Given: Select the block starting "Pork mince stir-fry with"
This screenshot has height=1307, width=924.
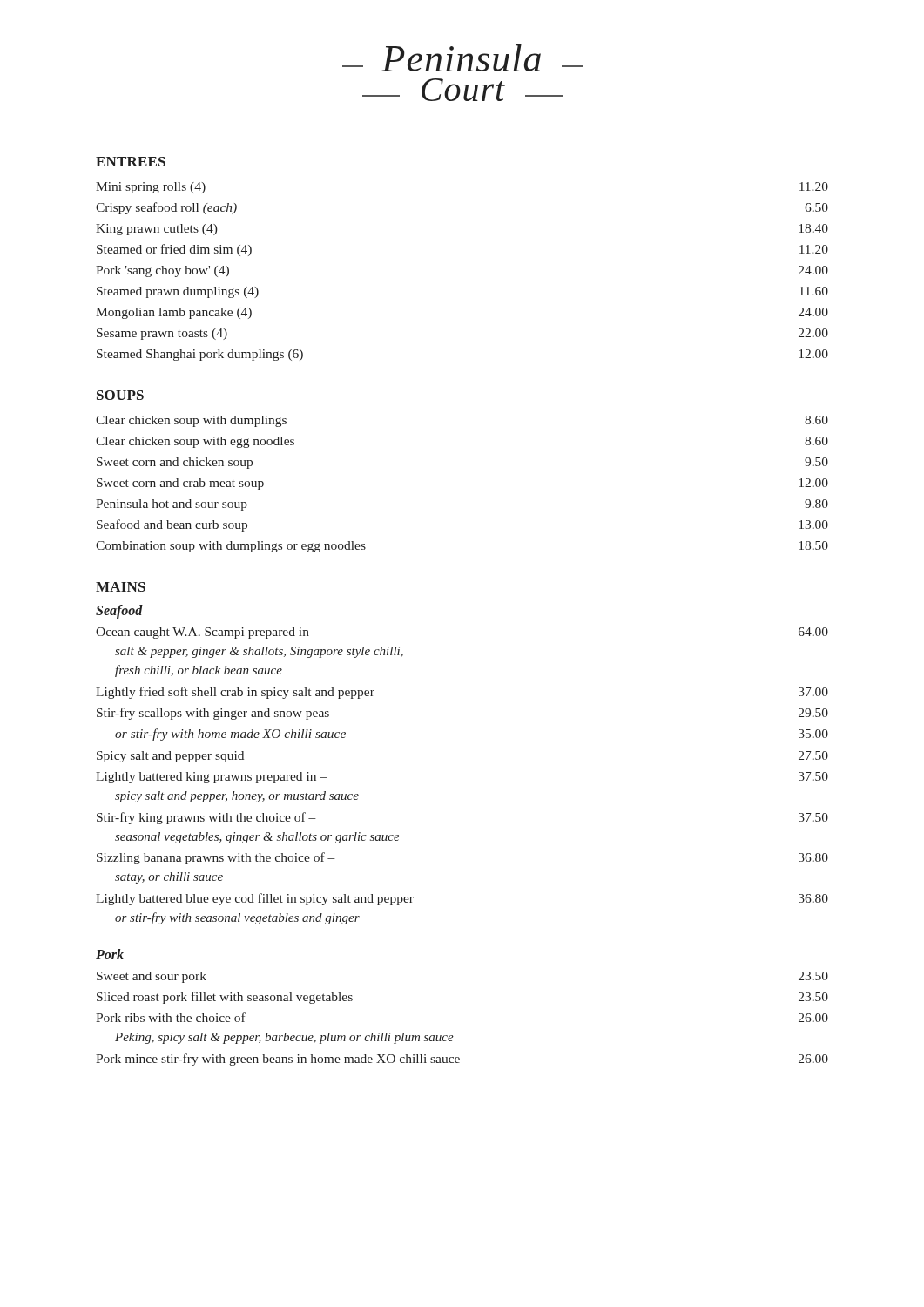Looking at the screenshot, I should point(462,1058).
